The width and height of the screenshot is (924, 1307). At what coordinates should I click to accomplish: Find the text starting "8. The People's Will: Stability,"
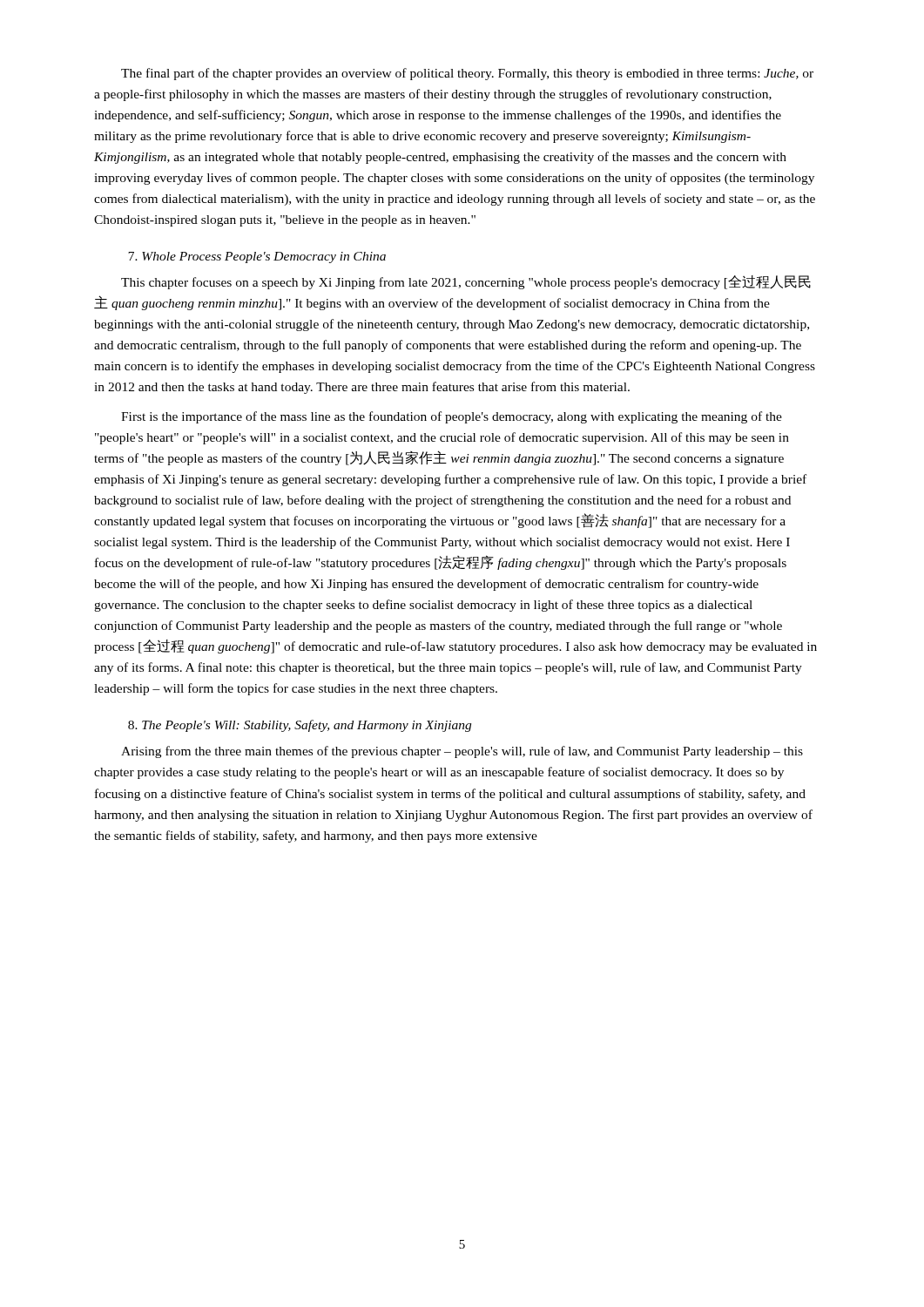(x=300, y=725)
